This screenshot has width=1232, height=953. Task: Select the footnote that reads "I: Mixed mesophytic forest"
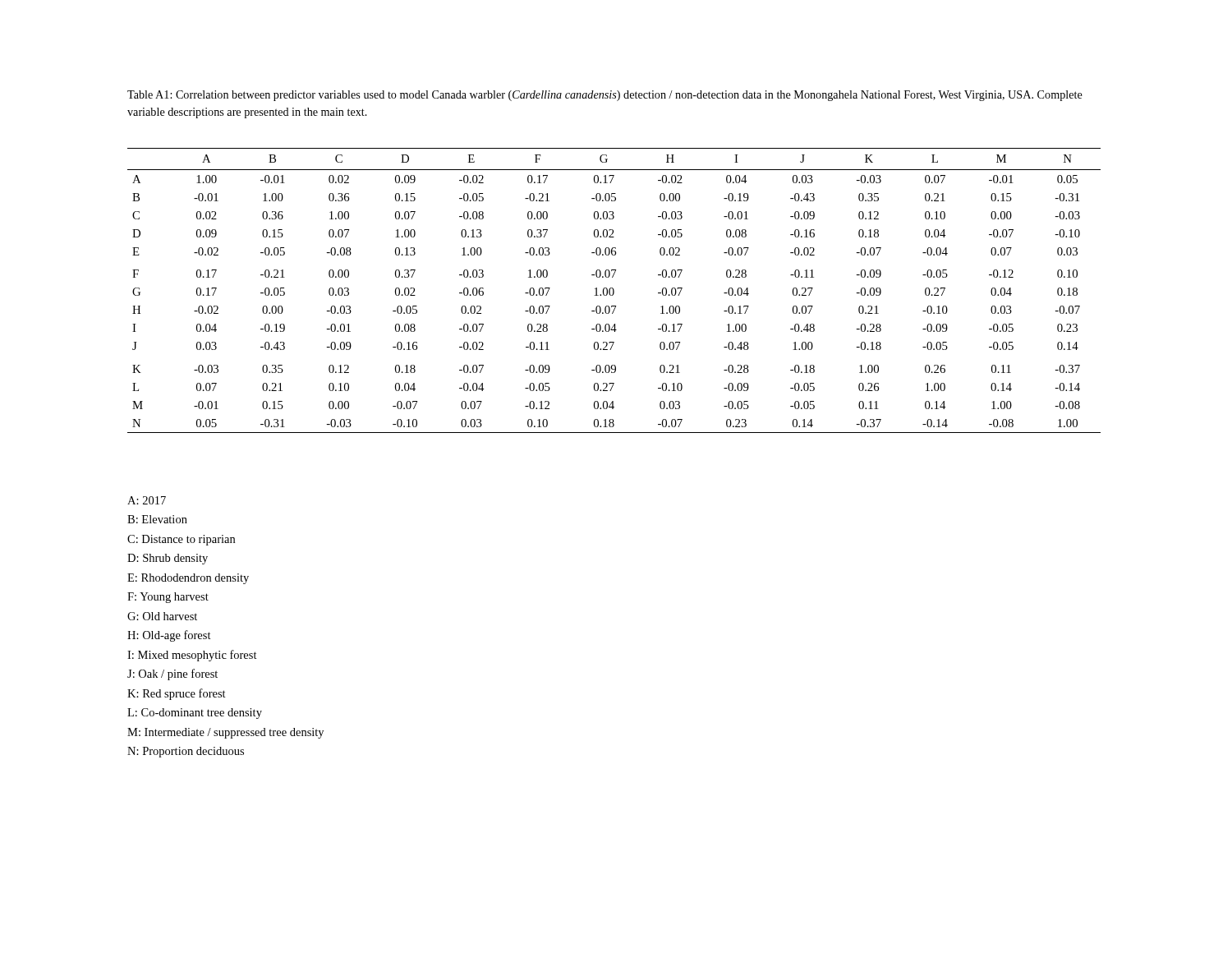click(x=192, y=655)
